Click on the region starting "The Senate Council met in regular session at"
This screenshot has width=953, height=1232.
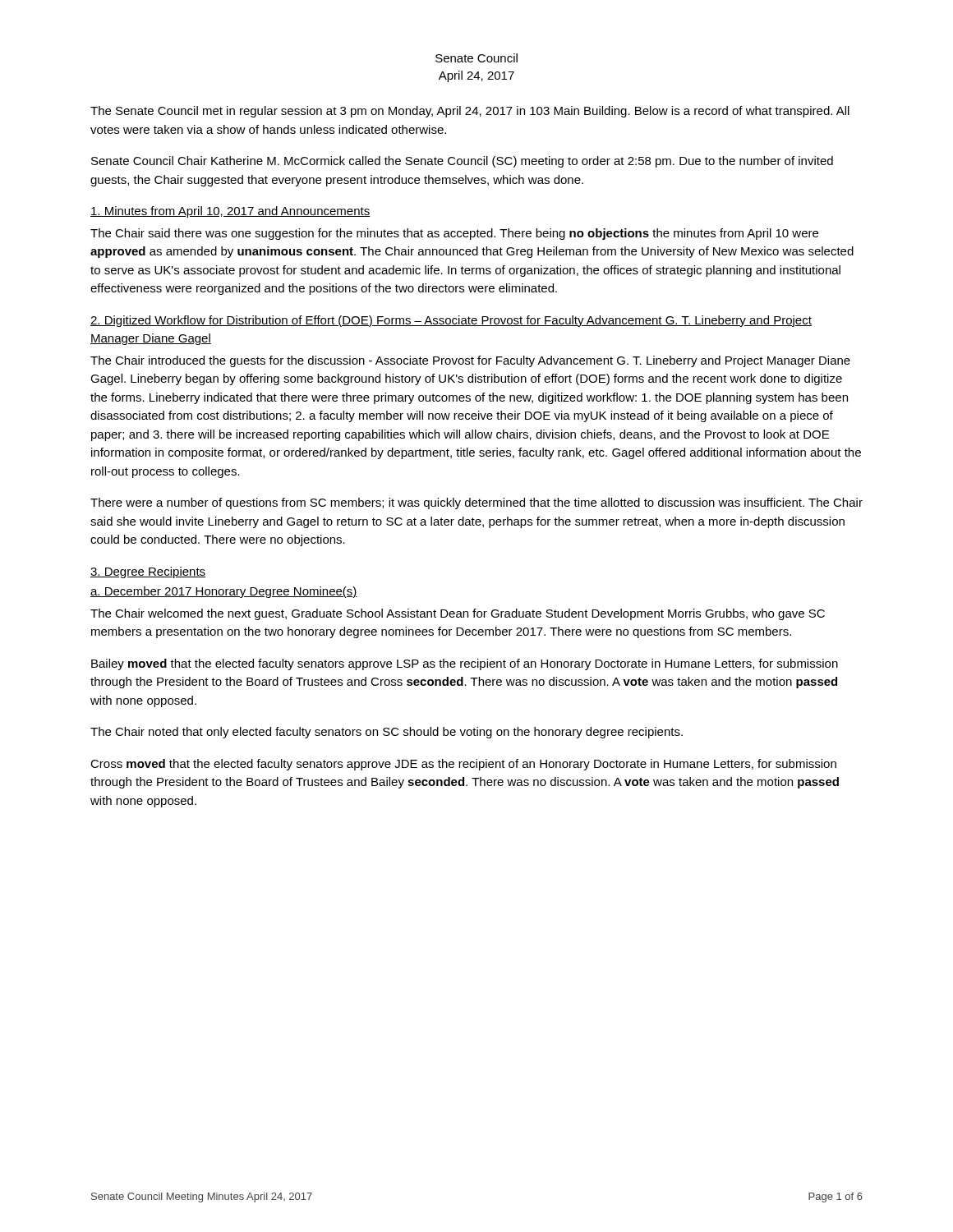coord(470,120)
